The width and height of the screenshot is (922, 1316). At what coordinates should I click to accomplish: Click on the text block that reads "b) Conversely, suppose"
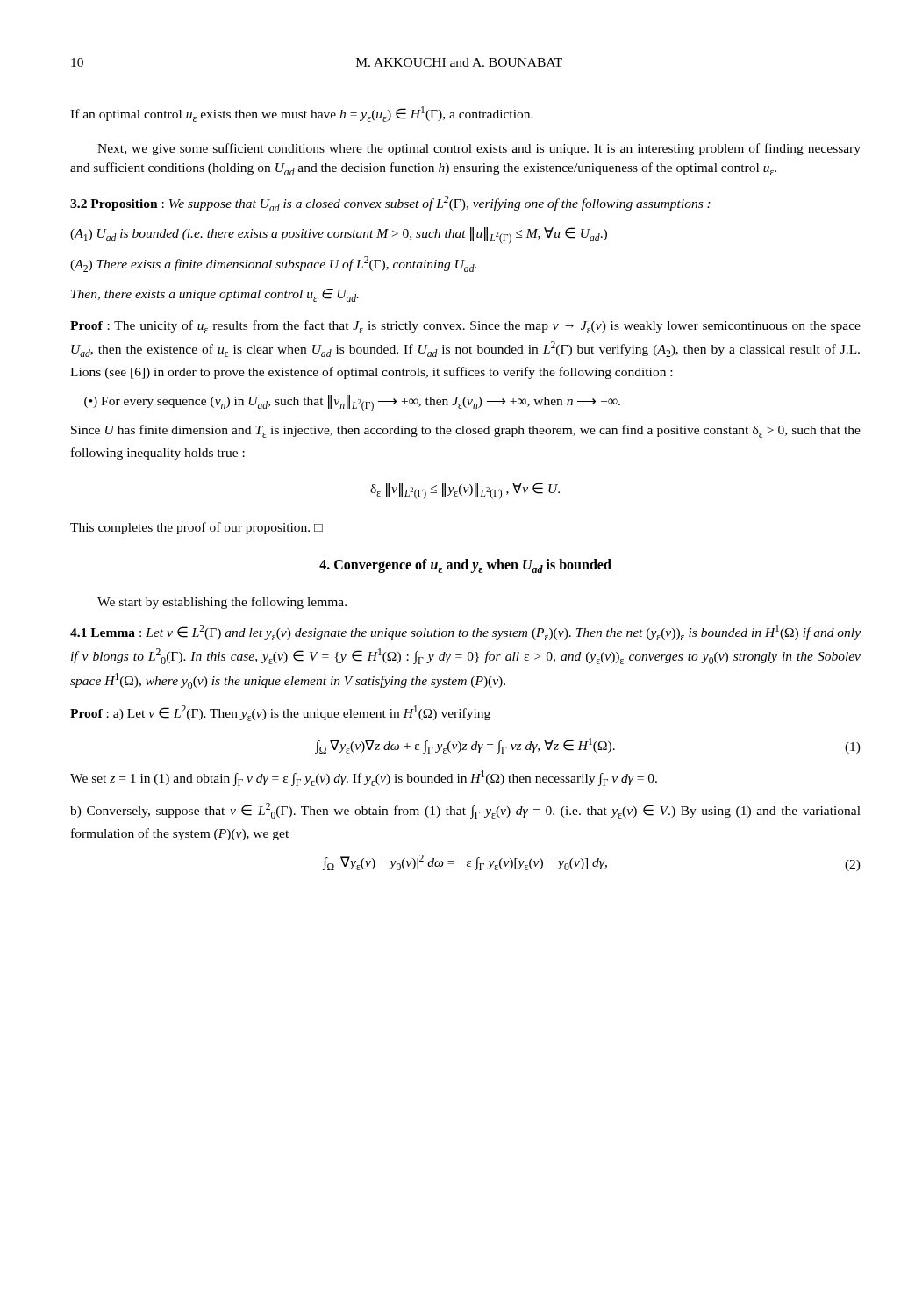coord(465,821)
